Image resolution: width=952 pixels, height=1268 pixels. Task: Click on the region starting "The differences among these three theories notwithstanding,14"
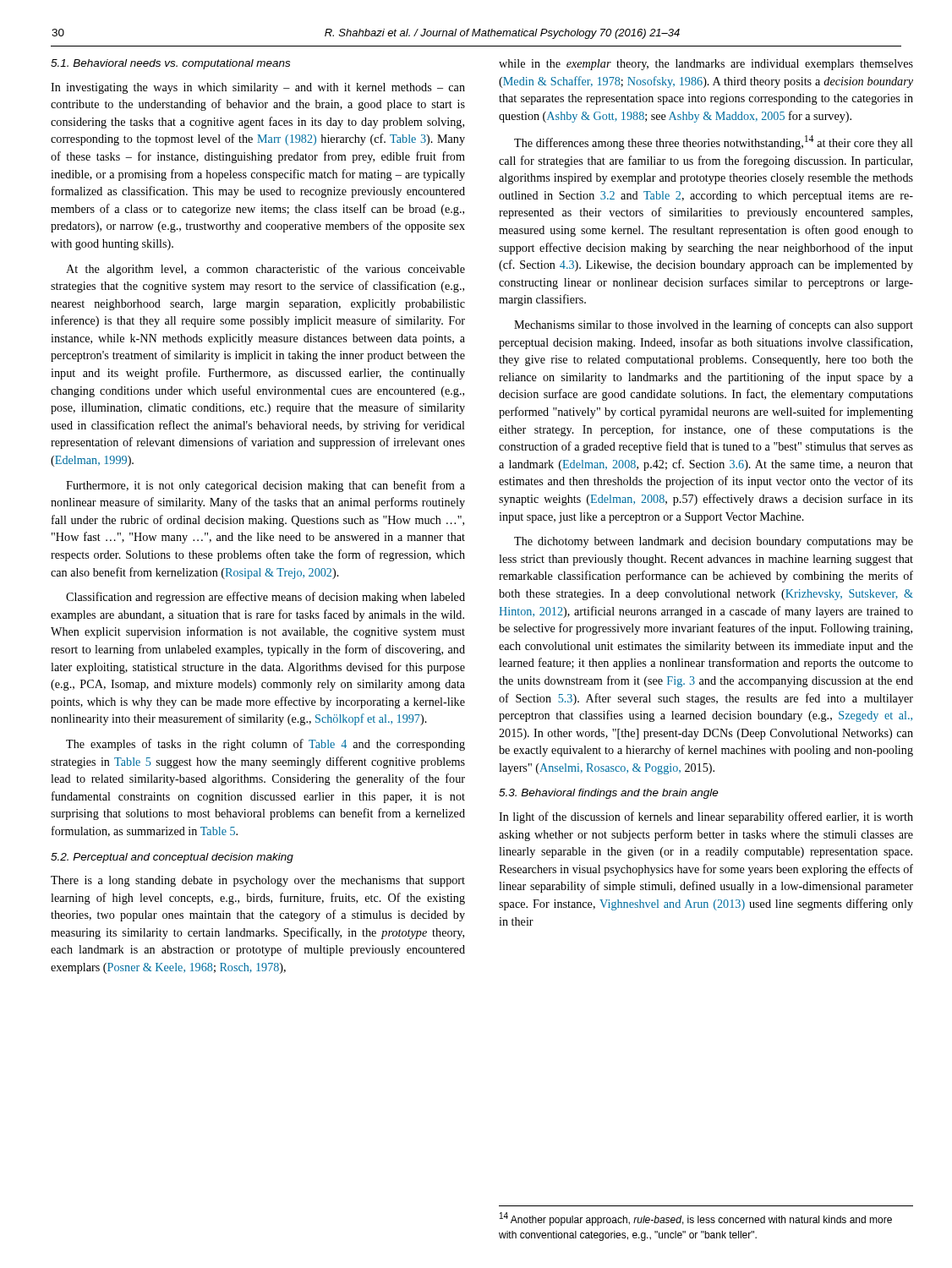coord(706,220)
